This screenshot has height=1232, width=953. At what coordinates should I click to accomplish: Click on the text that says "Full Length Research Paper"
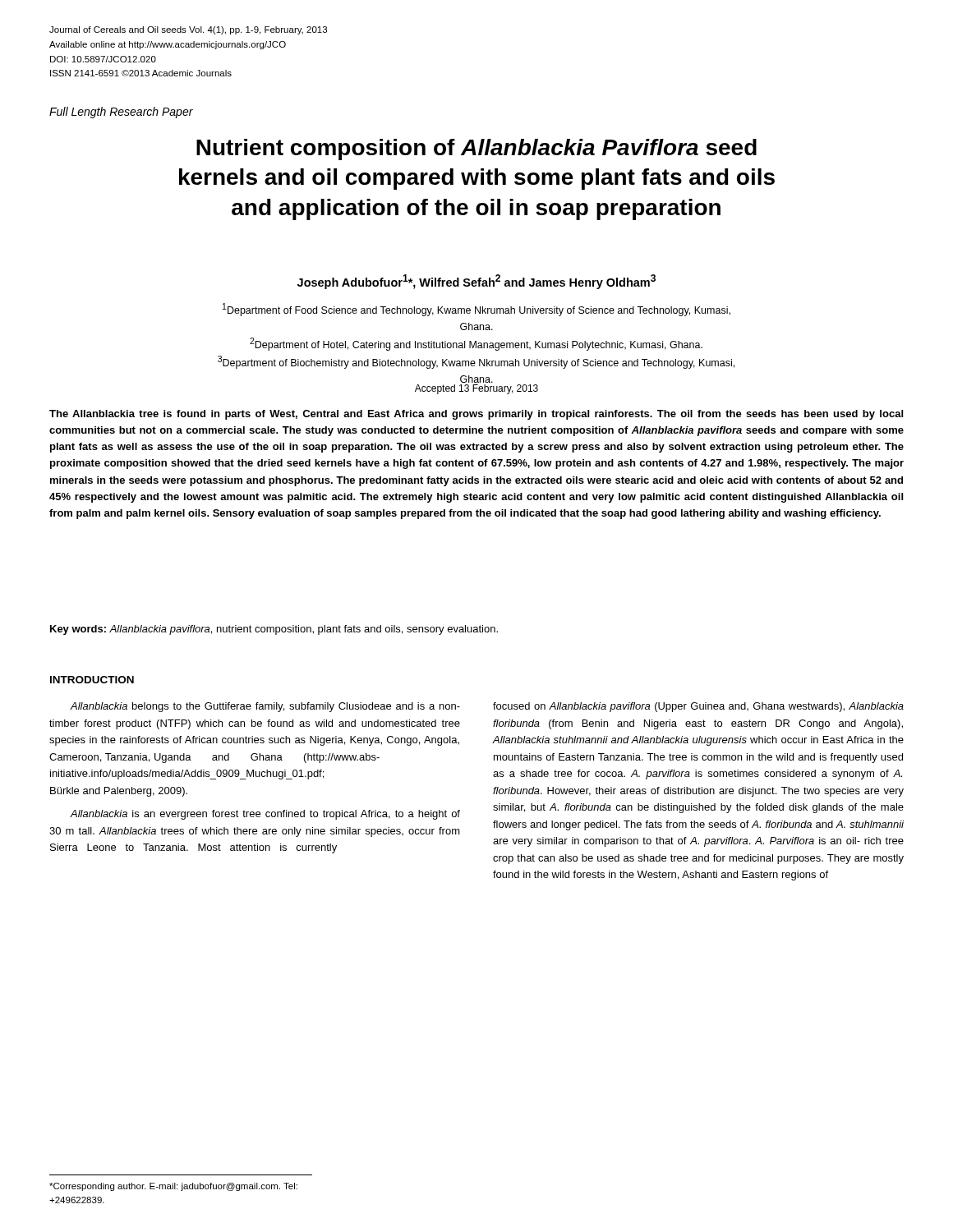121,112
